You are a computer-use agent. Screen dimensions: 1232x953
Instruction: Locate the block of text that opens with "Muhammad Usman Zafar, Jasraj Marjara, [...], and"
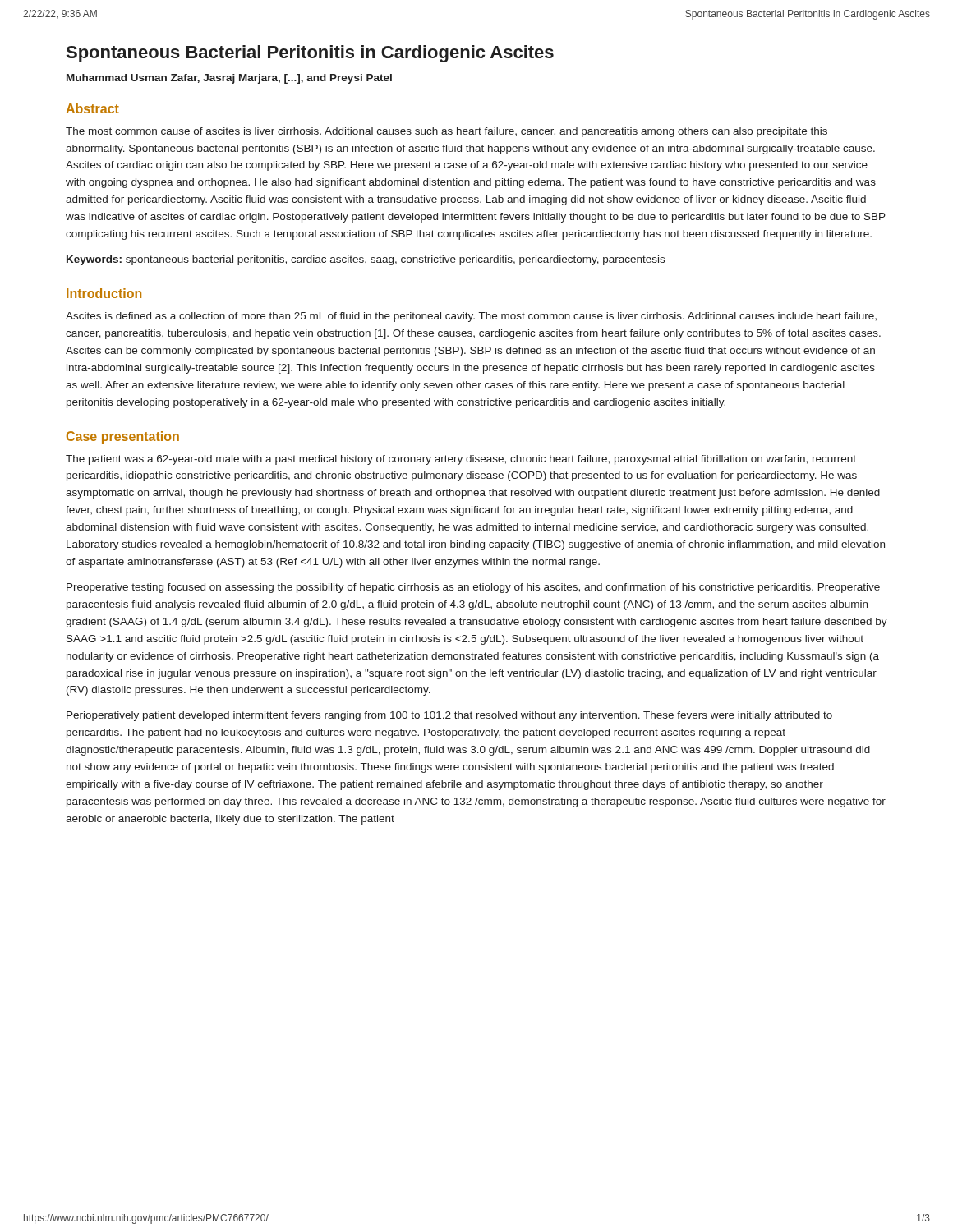click(x=229, y=77)
